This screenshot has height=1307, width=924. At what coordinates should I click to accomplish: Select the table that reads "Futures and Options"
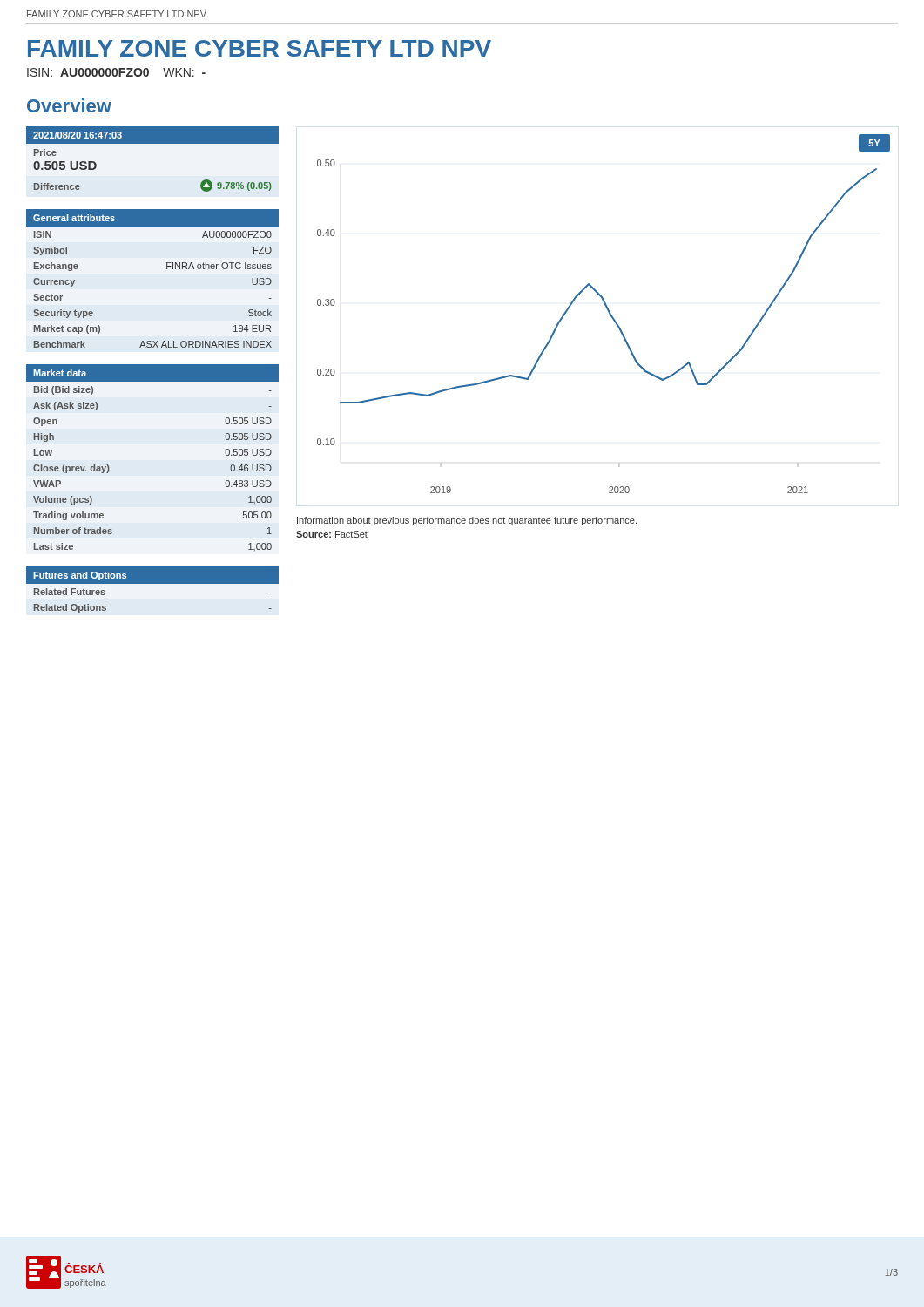pos(152,590)
